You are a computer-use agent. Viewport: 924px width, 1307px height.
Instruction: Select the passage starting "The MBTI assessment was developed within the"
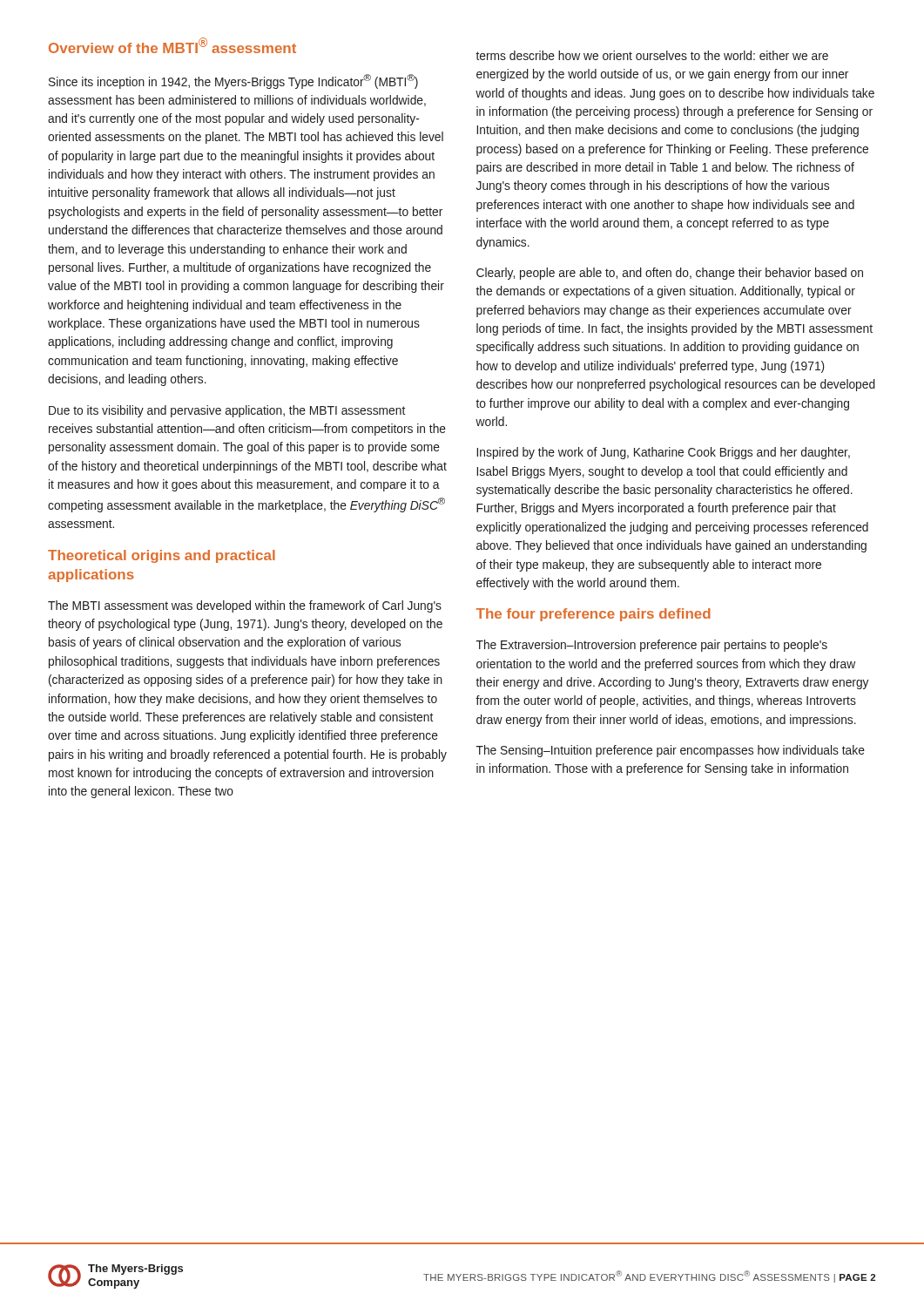pyautogui.click(x=248, y=699)
